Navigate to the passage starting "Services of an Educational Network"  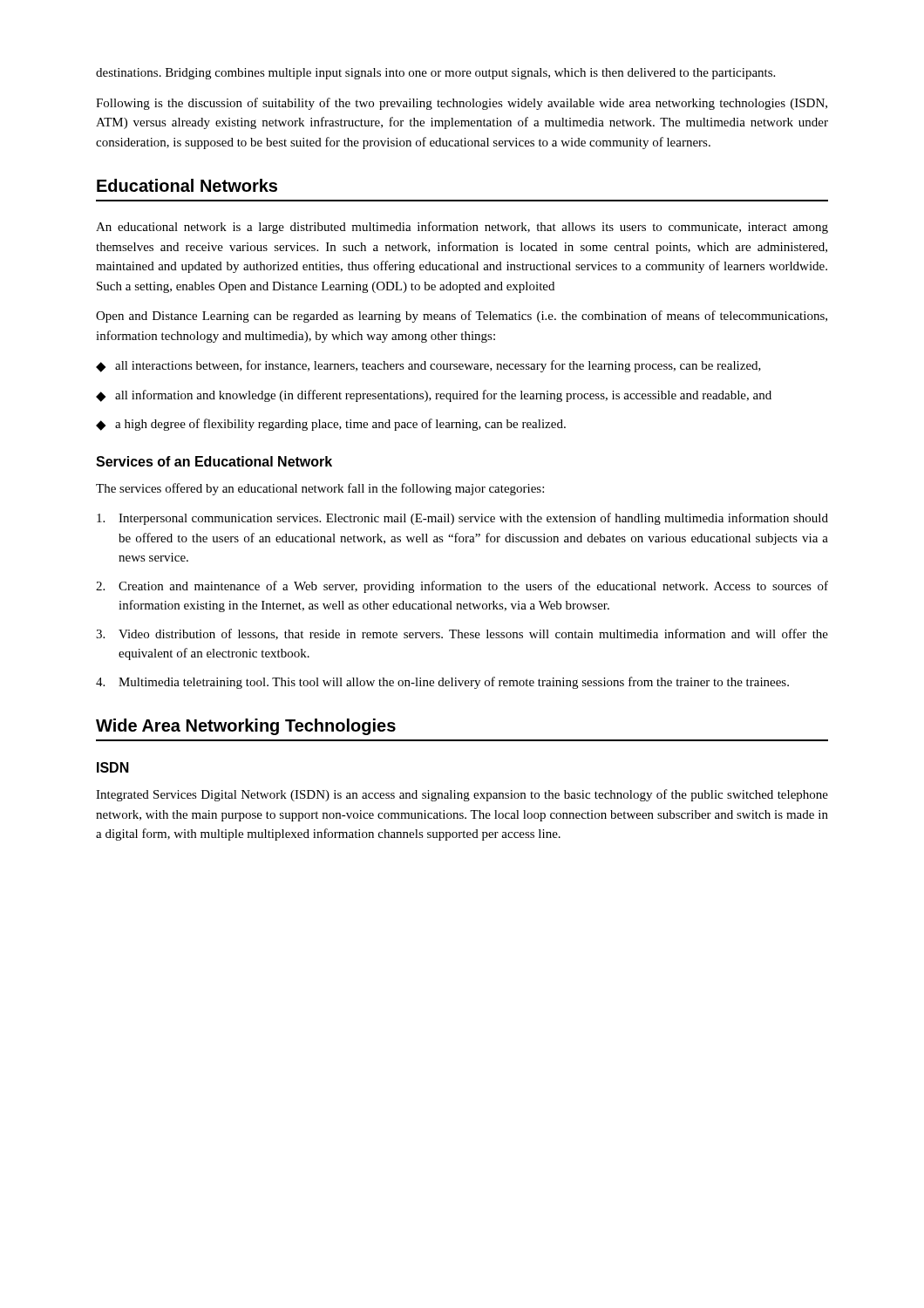(214, 461)
